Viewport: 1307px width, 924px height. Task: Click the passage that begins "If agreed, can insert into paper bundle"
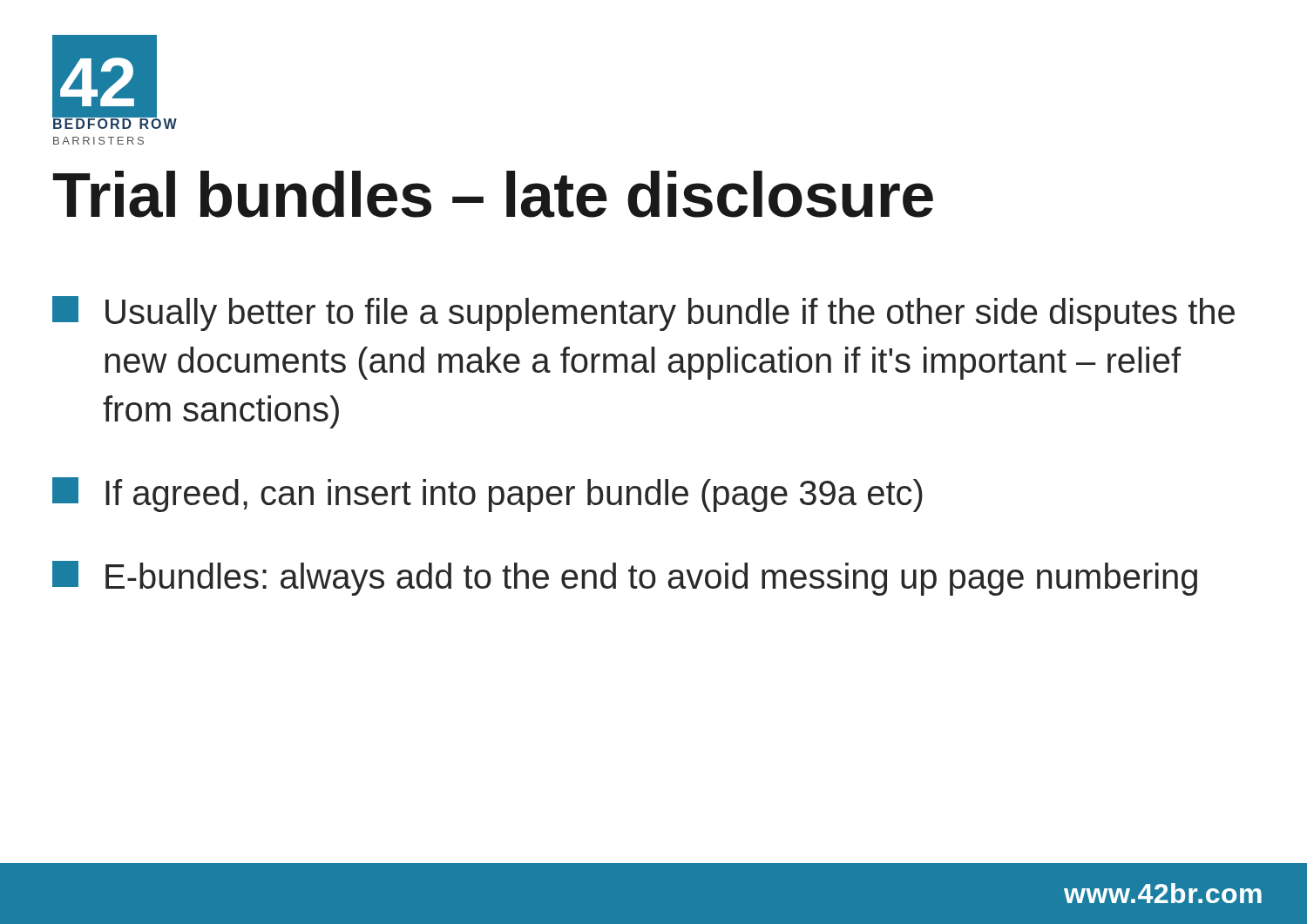[x=645, y=493]
